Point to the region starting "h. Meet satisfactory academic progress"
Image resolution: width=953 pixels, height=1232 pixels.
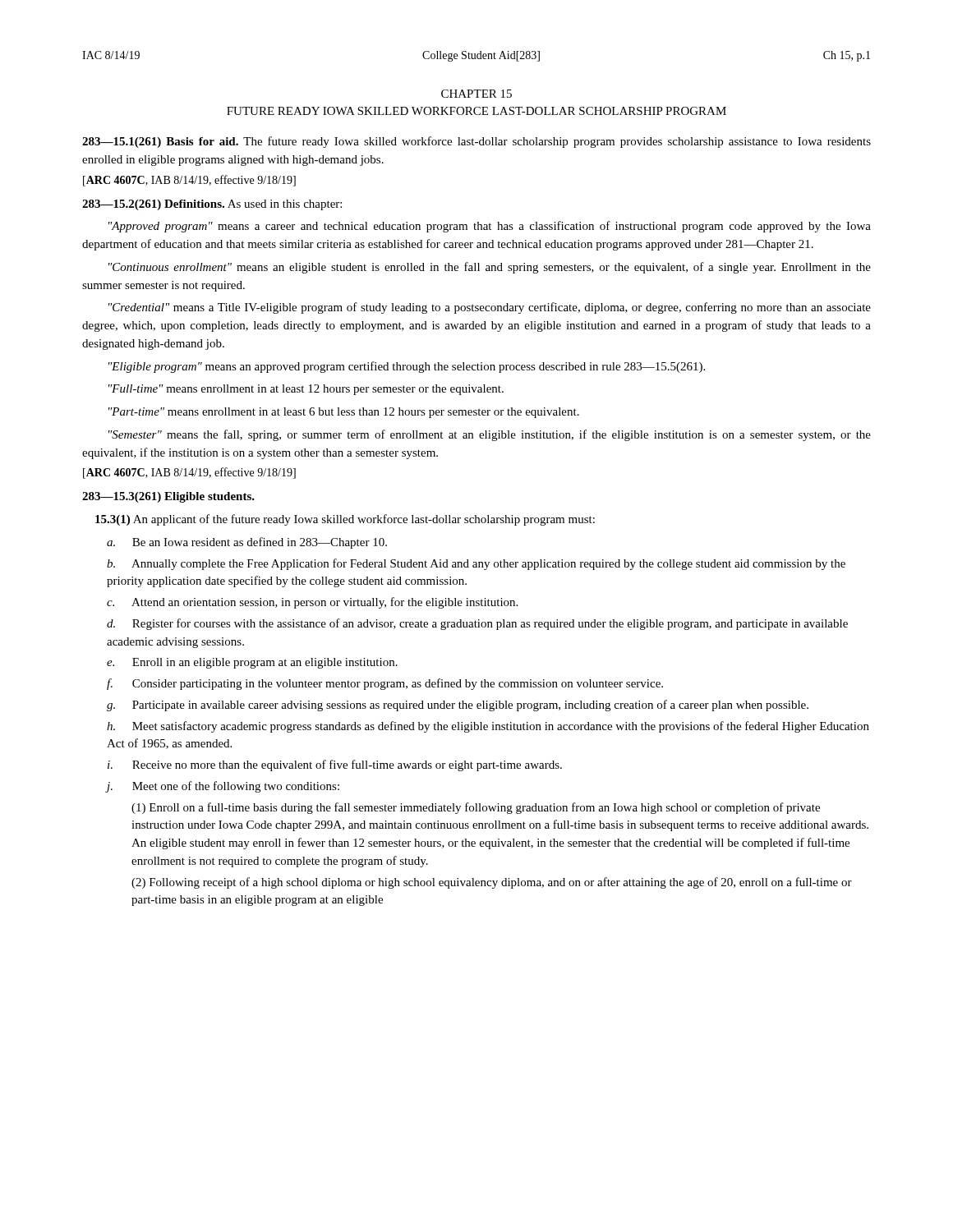click(x=488, y=734)
